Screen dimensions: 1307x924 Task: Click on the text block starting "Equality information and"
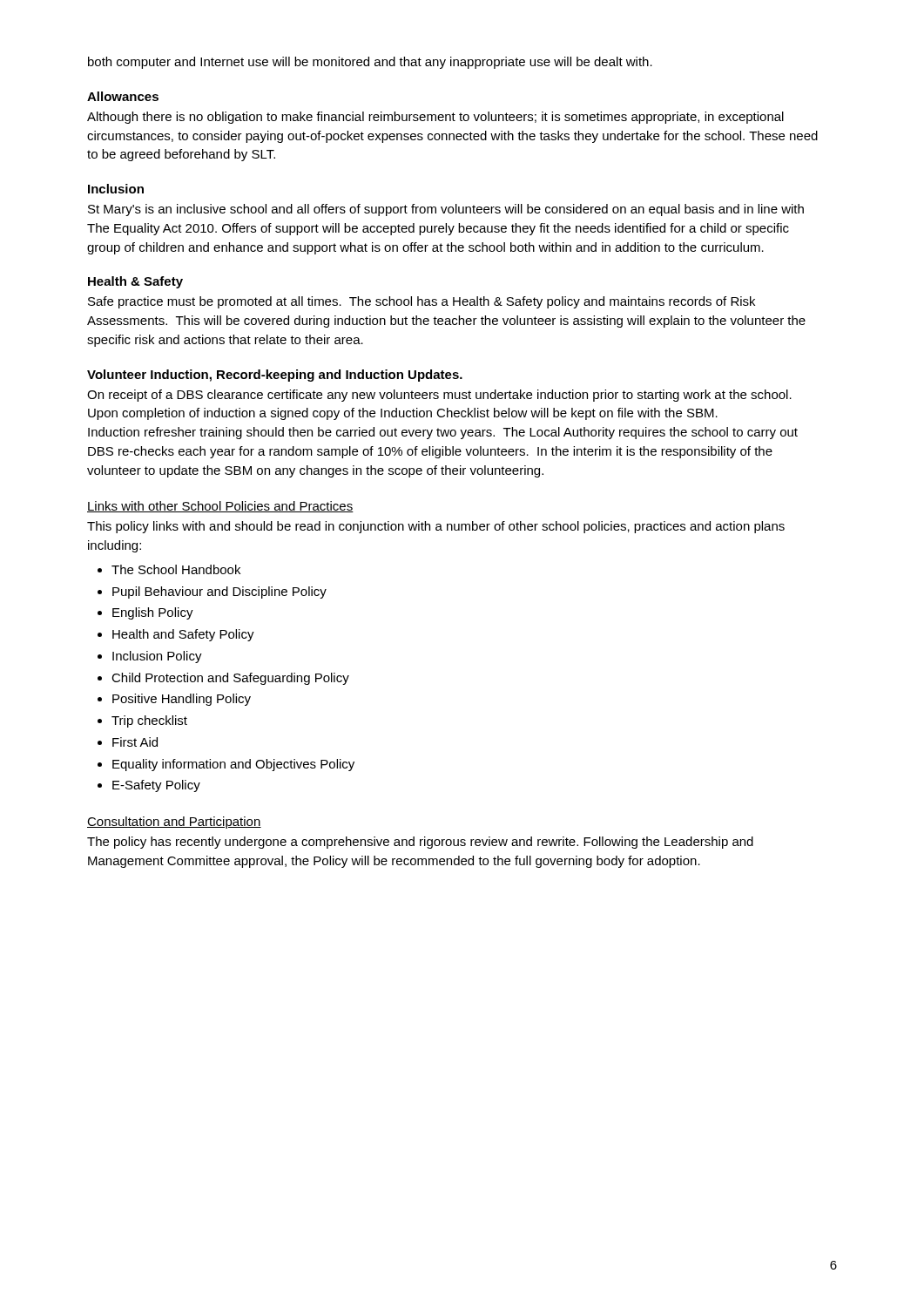(x=233, y=763)
